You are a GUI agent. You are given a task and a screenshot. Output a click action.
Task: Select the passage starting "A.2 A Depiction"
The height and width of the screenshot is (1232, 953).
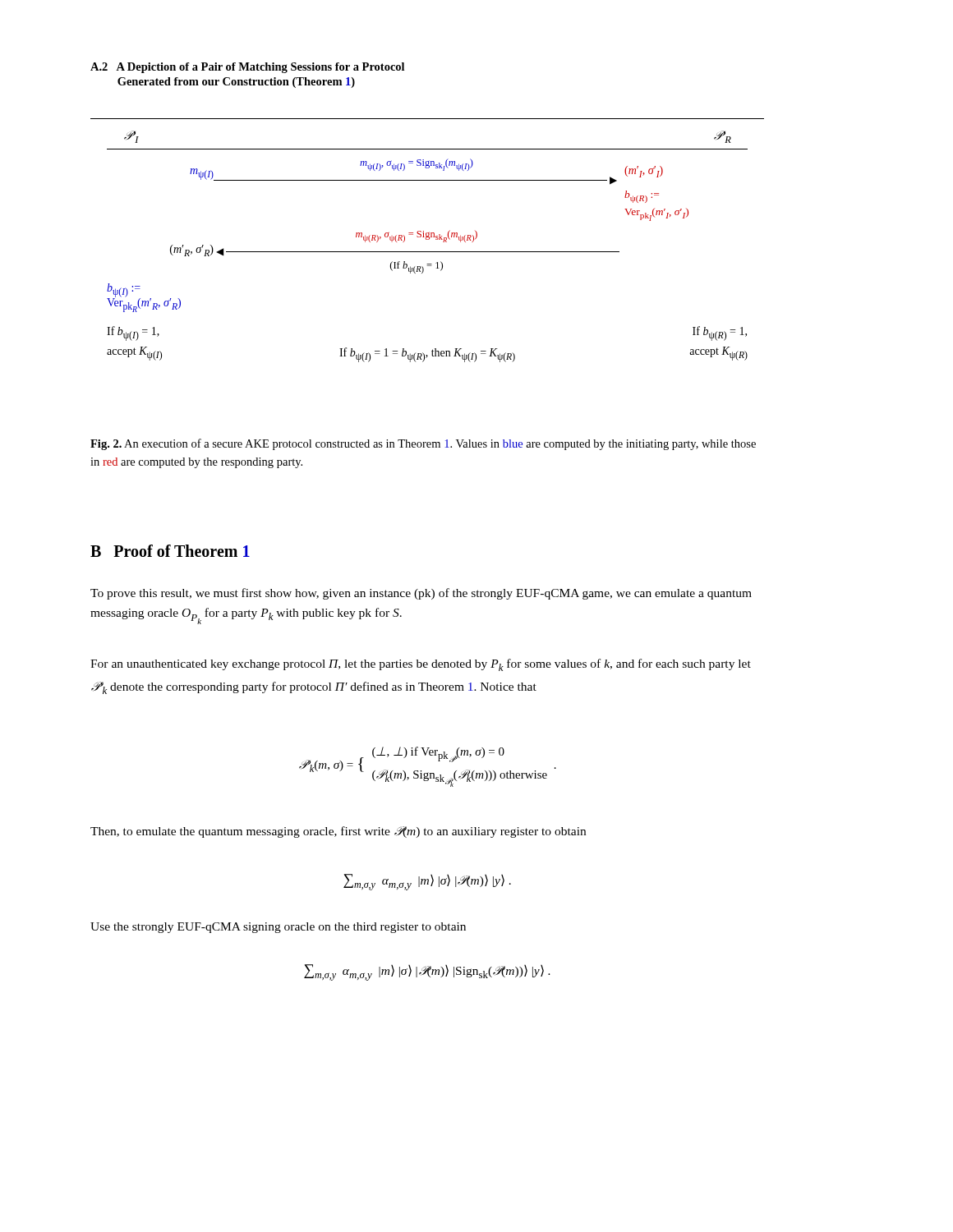point(248,74)
